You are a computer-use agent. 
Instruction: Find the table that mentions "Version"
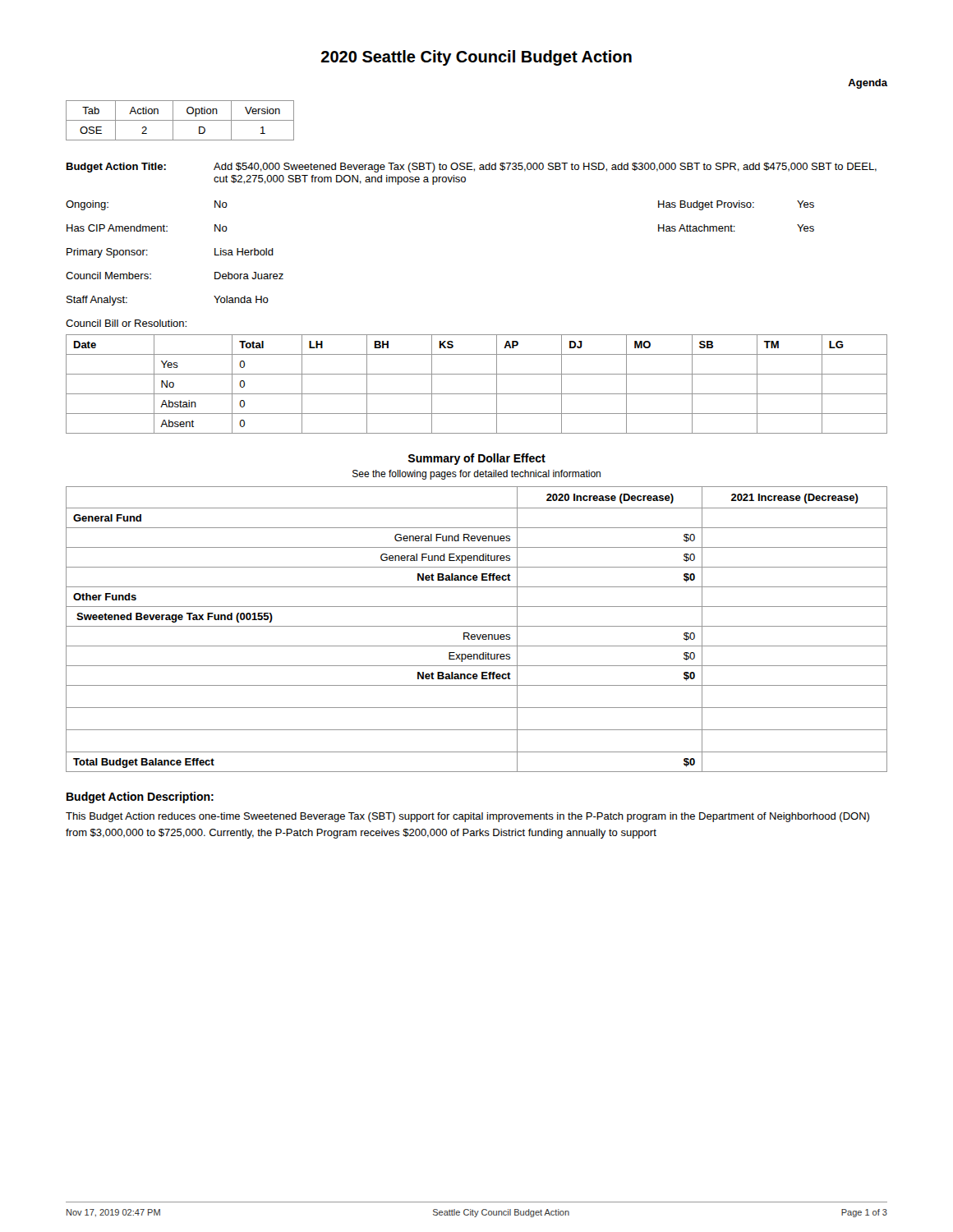pos(476,120)
